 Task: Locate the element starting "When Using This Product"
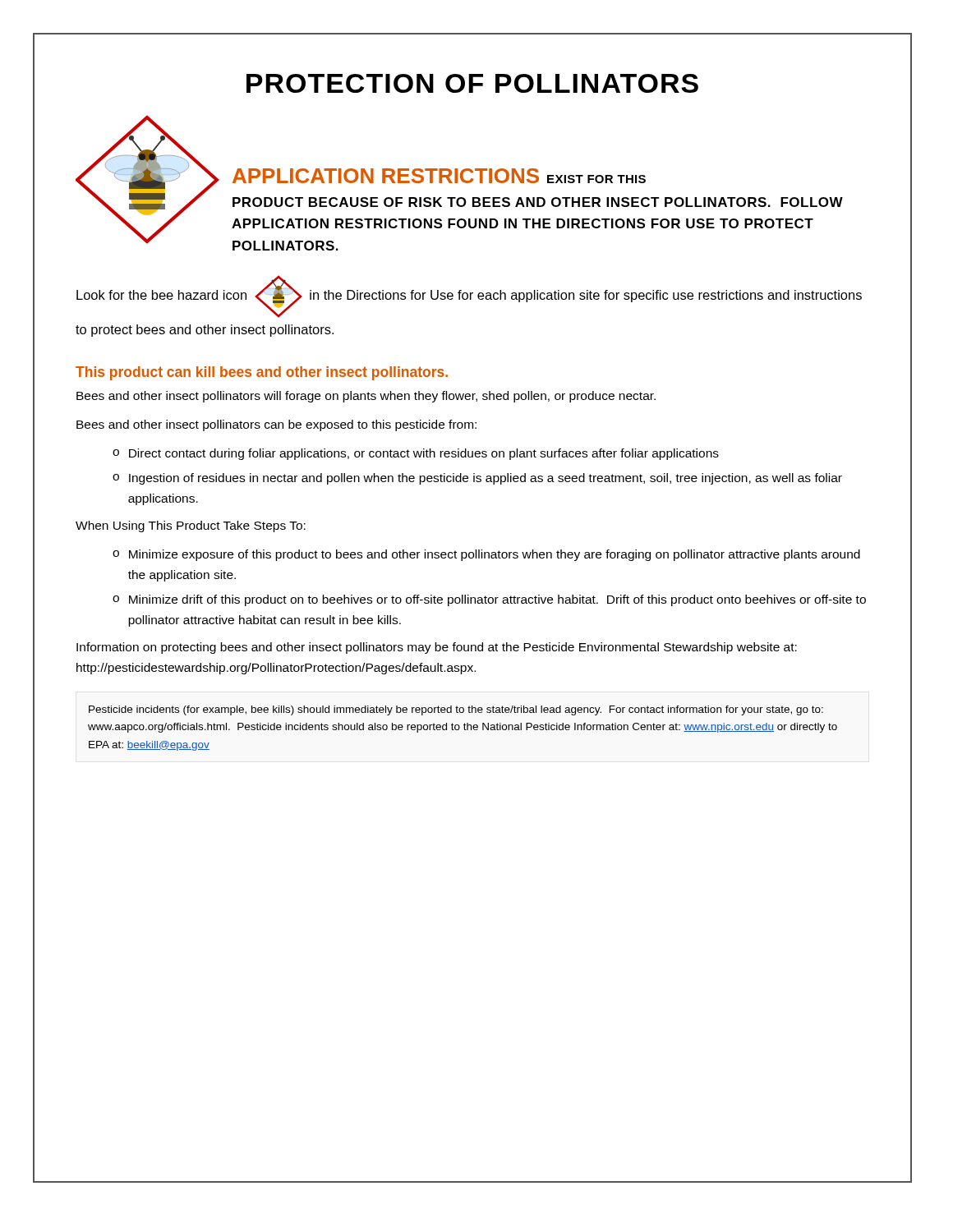click(191, 525)
